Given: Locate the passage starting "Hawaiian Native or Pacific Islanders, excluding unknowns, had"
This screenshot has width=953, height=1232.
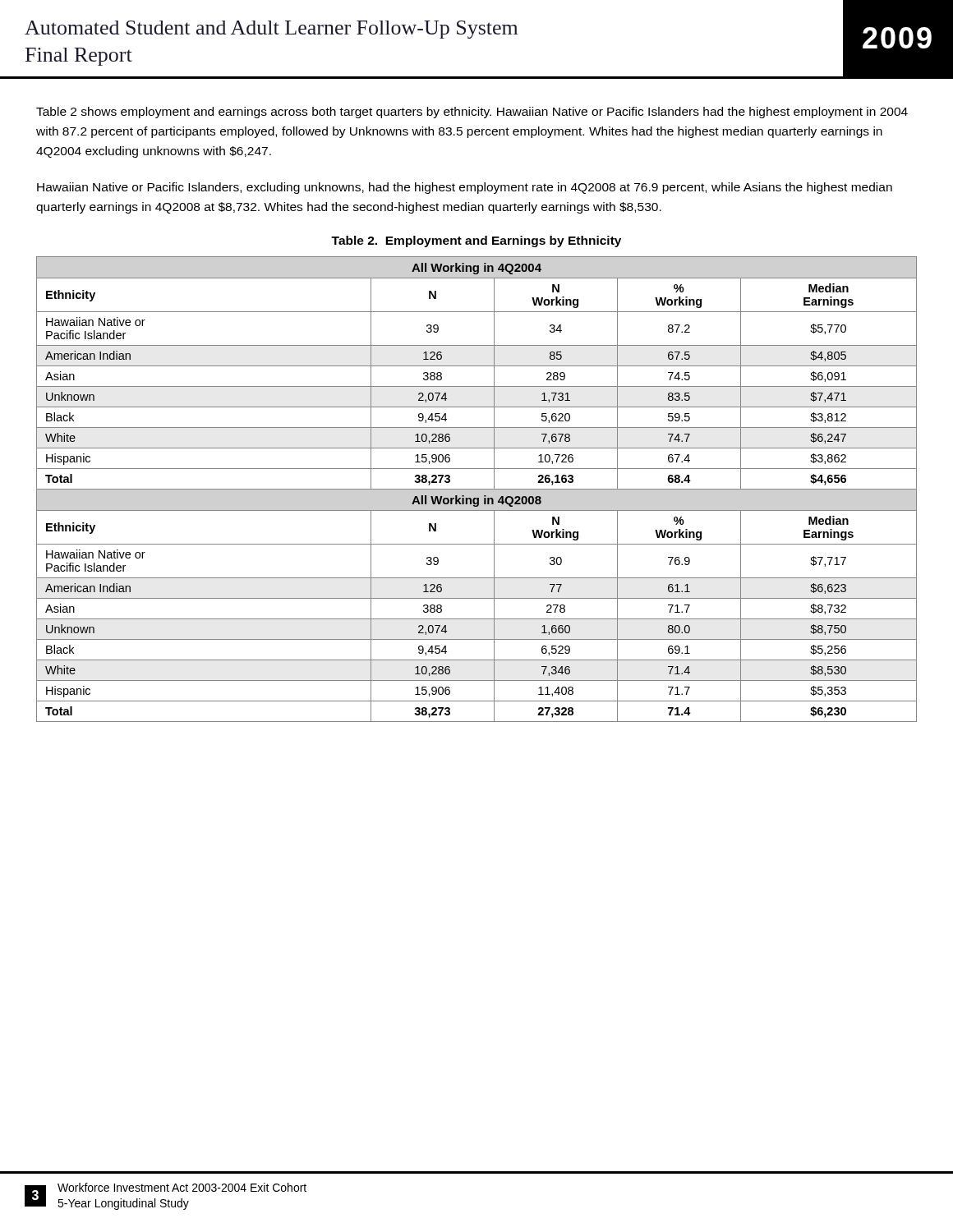Looking at the screenshot, I should click(464, 197).
